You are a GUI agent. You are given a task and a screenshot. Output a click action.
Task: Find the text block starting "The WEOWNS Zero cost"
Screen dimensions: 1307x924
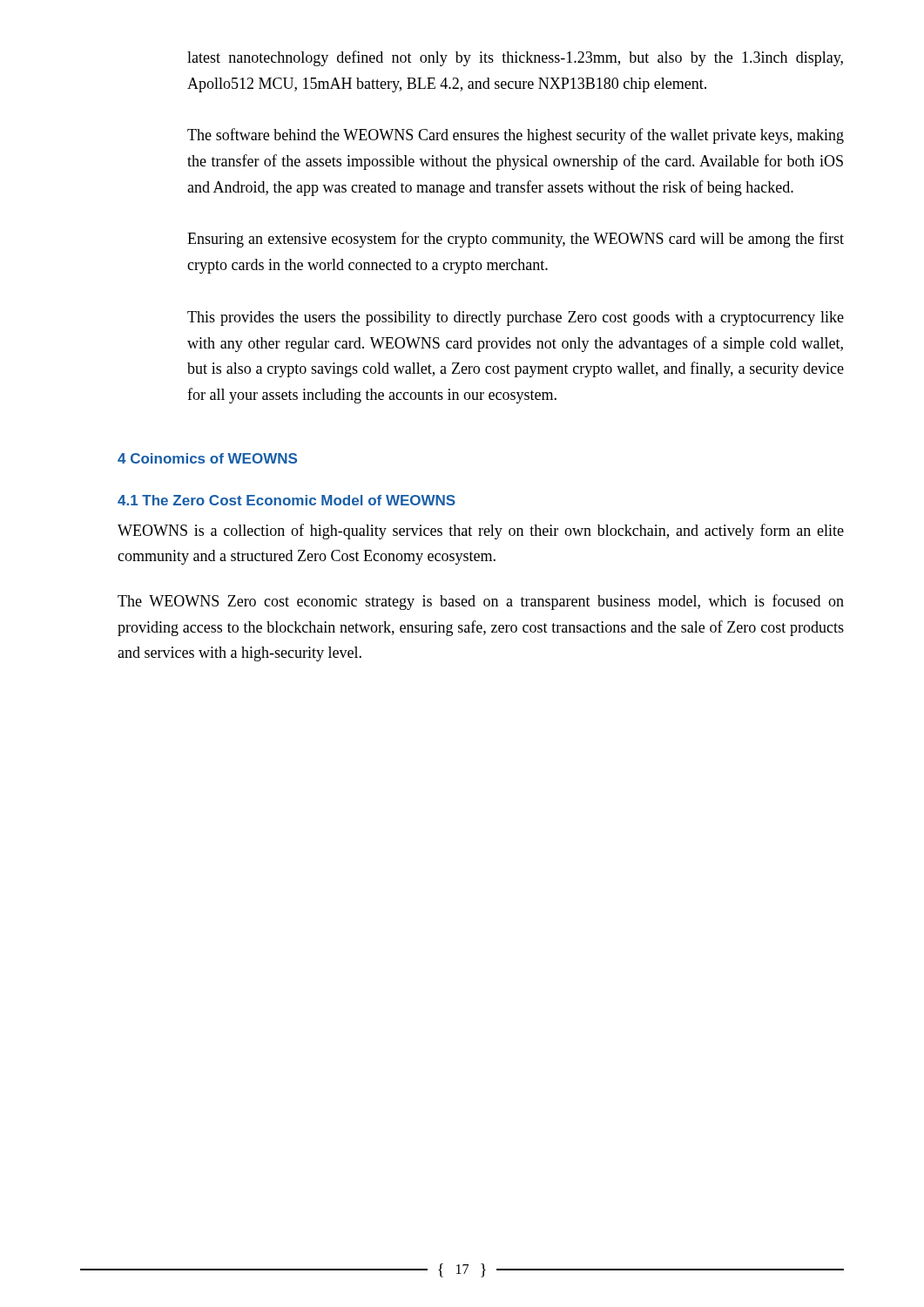pyautogui.click(x=481, y=627)
